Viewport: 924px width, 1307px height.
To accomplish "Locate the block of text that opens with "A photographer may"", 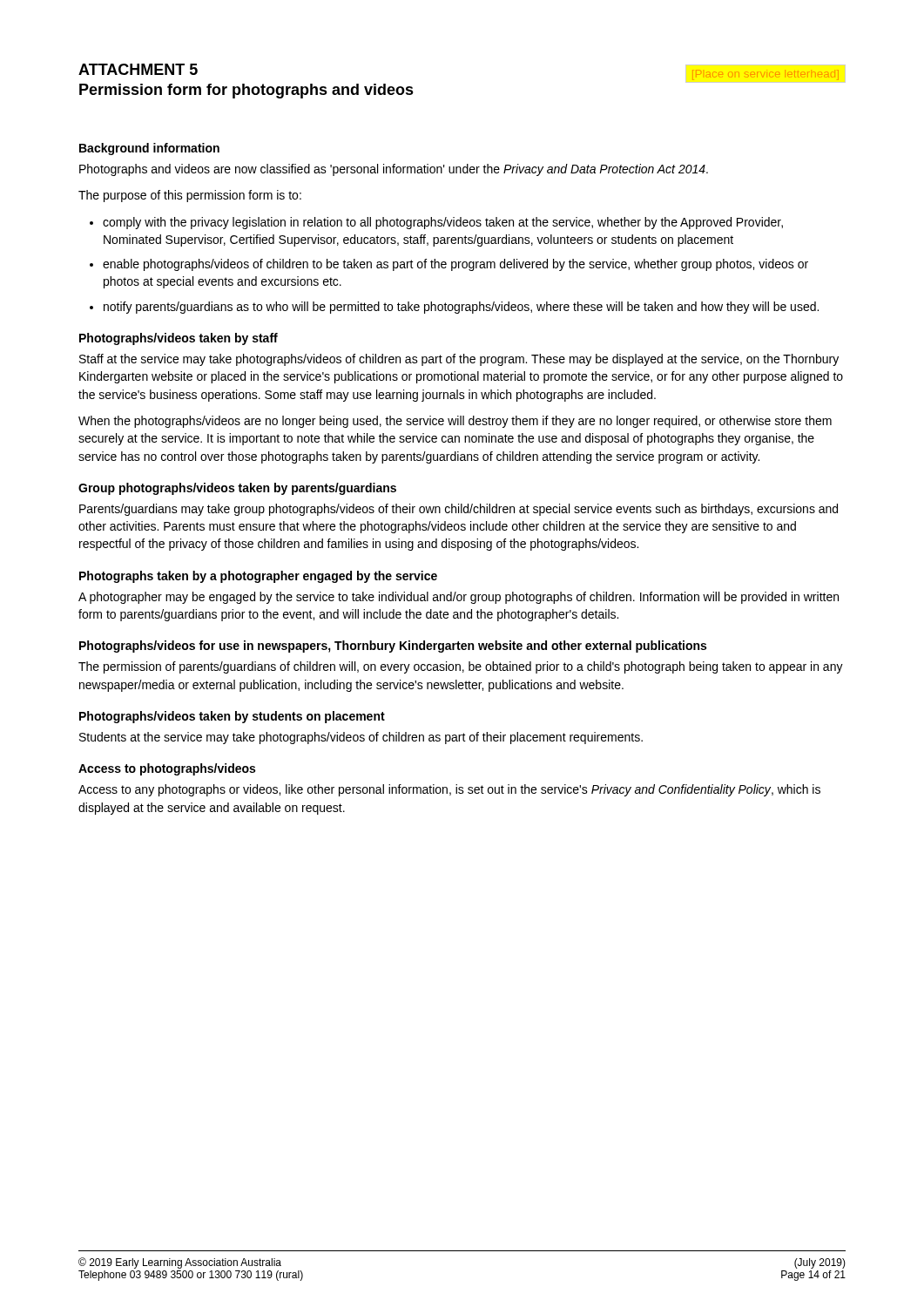I will (459, 606).
